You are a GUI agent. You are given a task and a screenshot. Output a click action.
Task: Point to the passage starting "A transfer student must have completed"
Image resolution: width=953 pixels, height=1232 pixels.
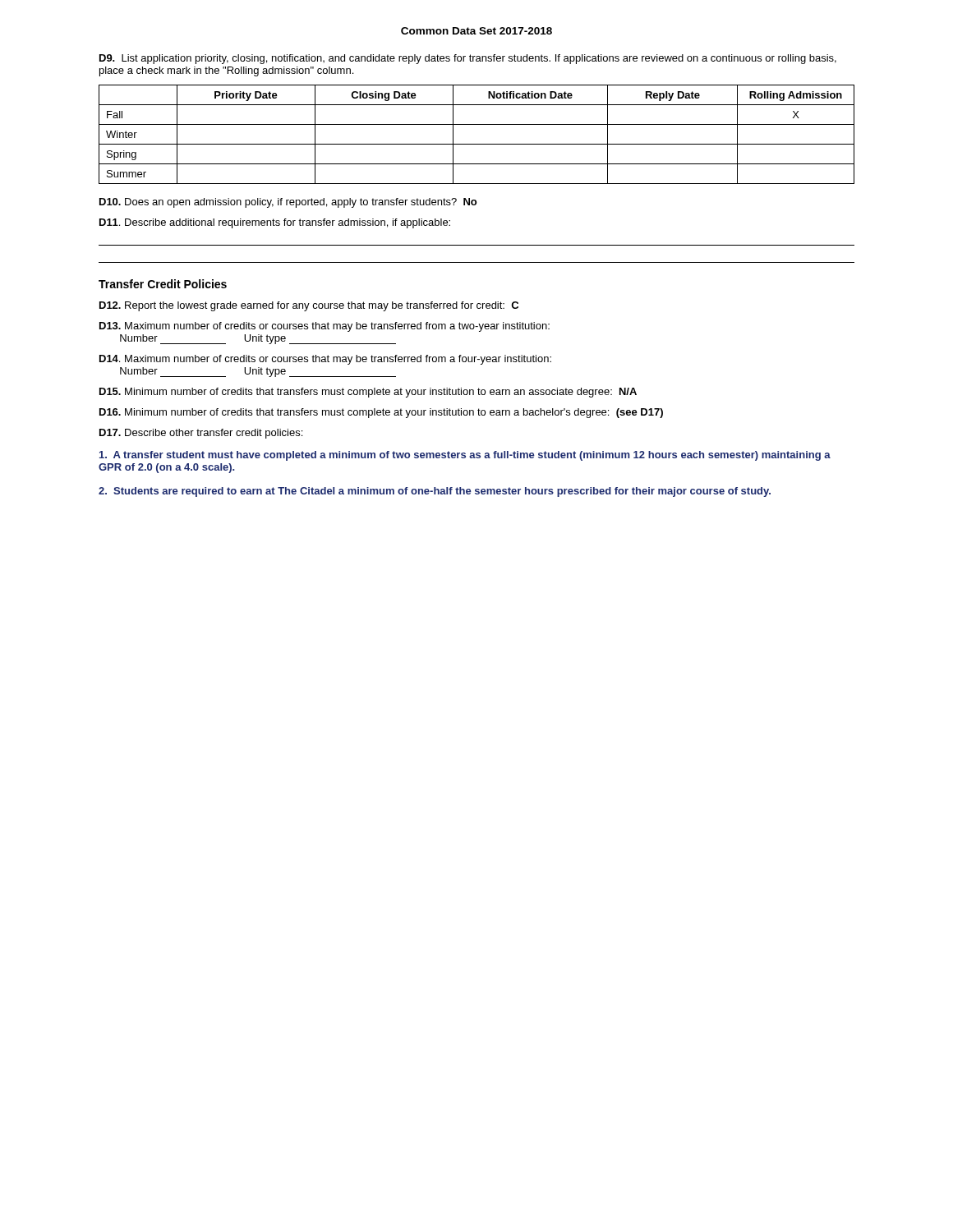464,461
